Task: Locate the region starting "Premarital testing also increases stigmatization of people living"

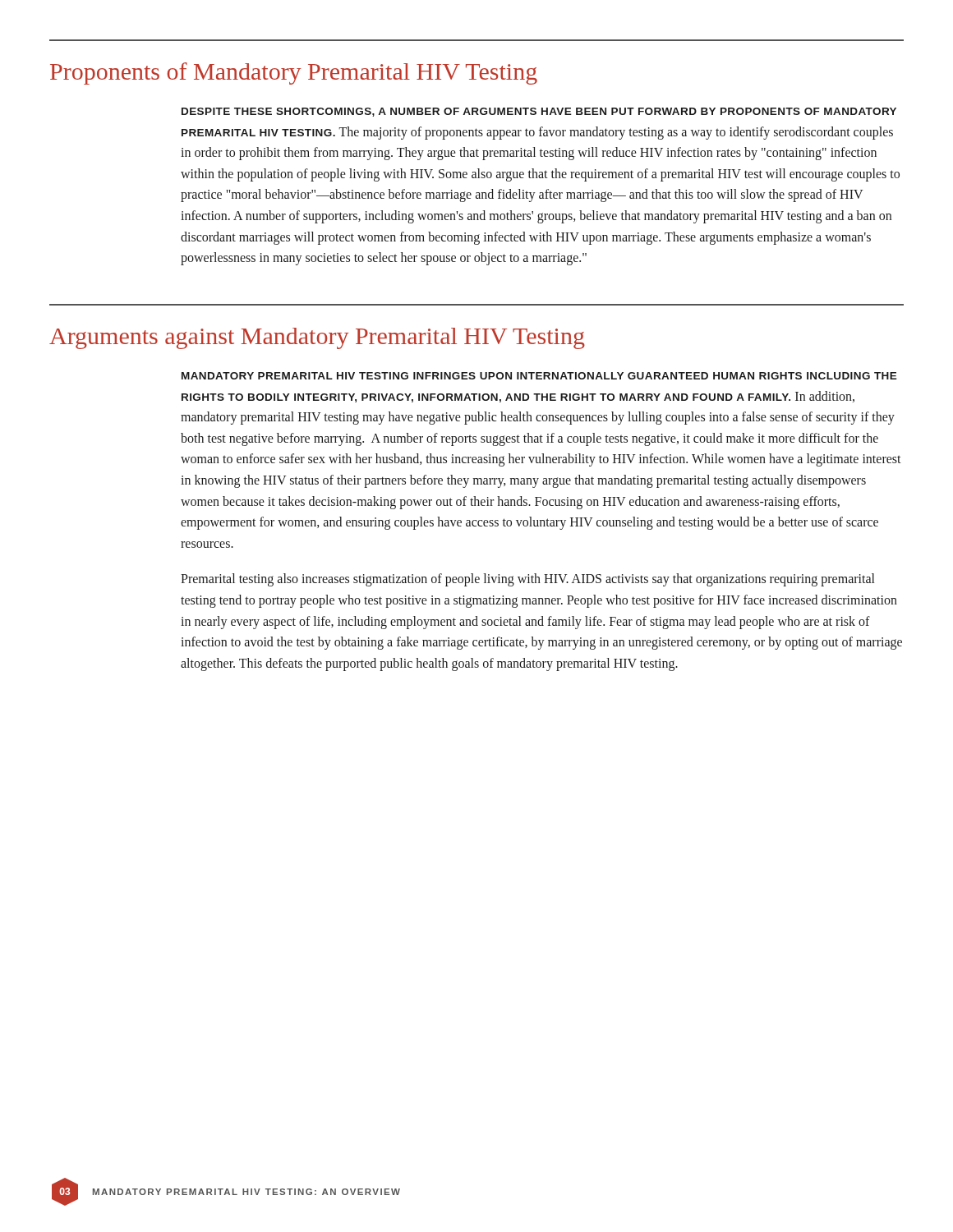Action: coord(542,621)
